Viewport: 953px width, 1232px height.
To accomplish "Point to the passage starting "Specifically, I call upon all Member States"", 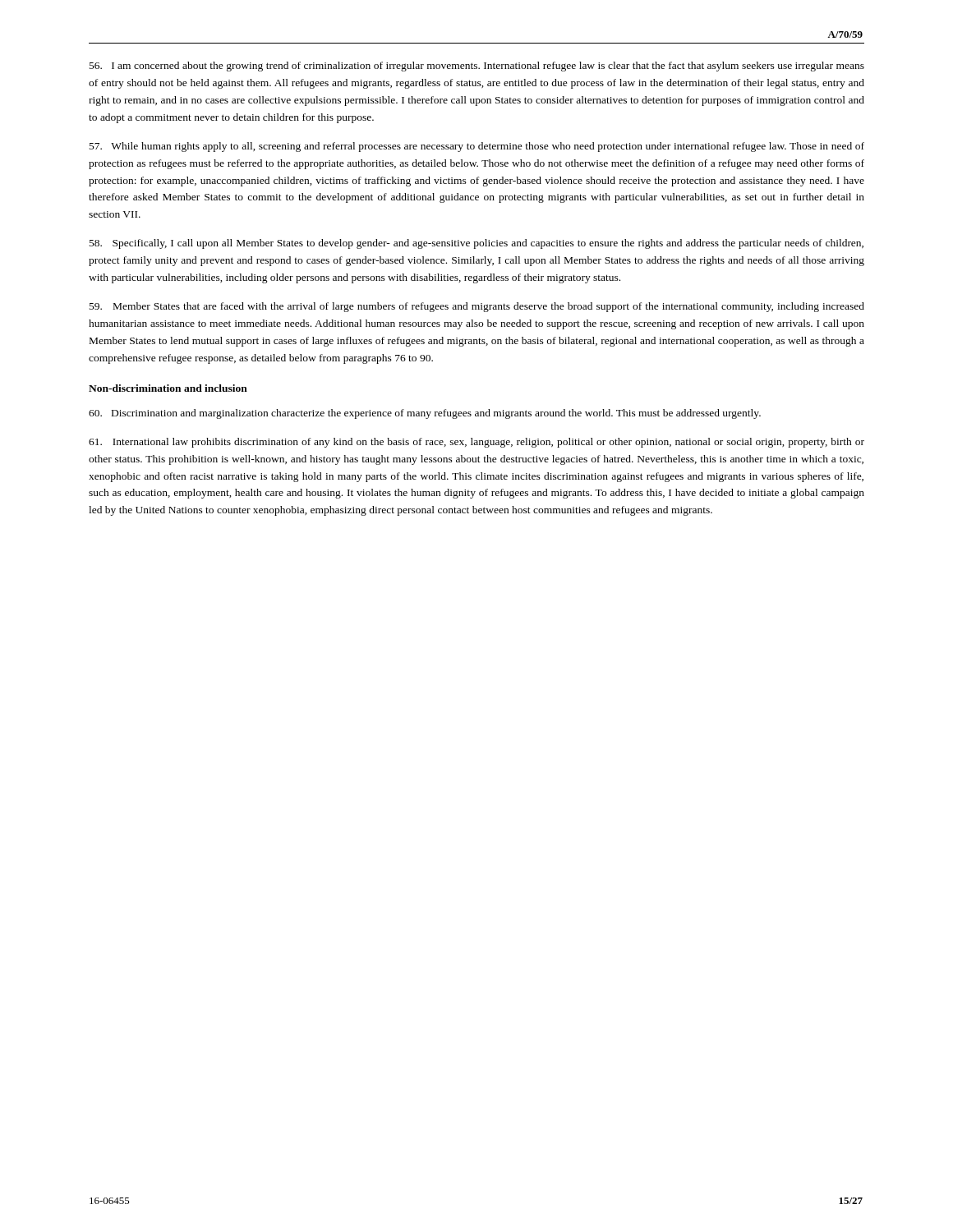I will pos(476,260).
